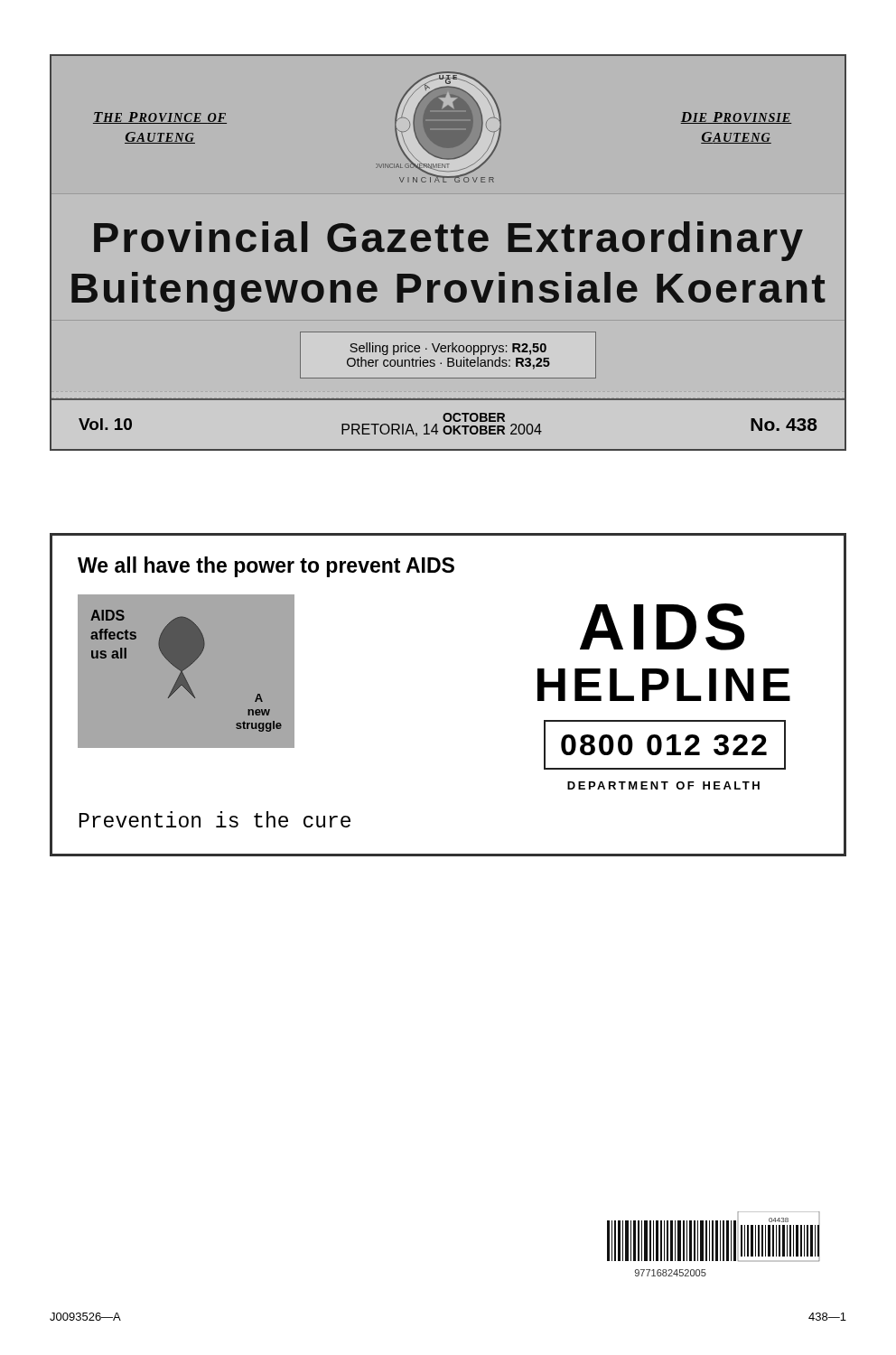Find the logo

point(448,253)
